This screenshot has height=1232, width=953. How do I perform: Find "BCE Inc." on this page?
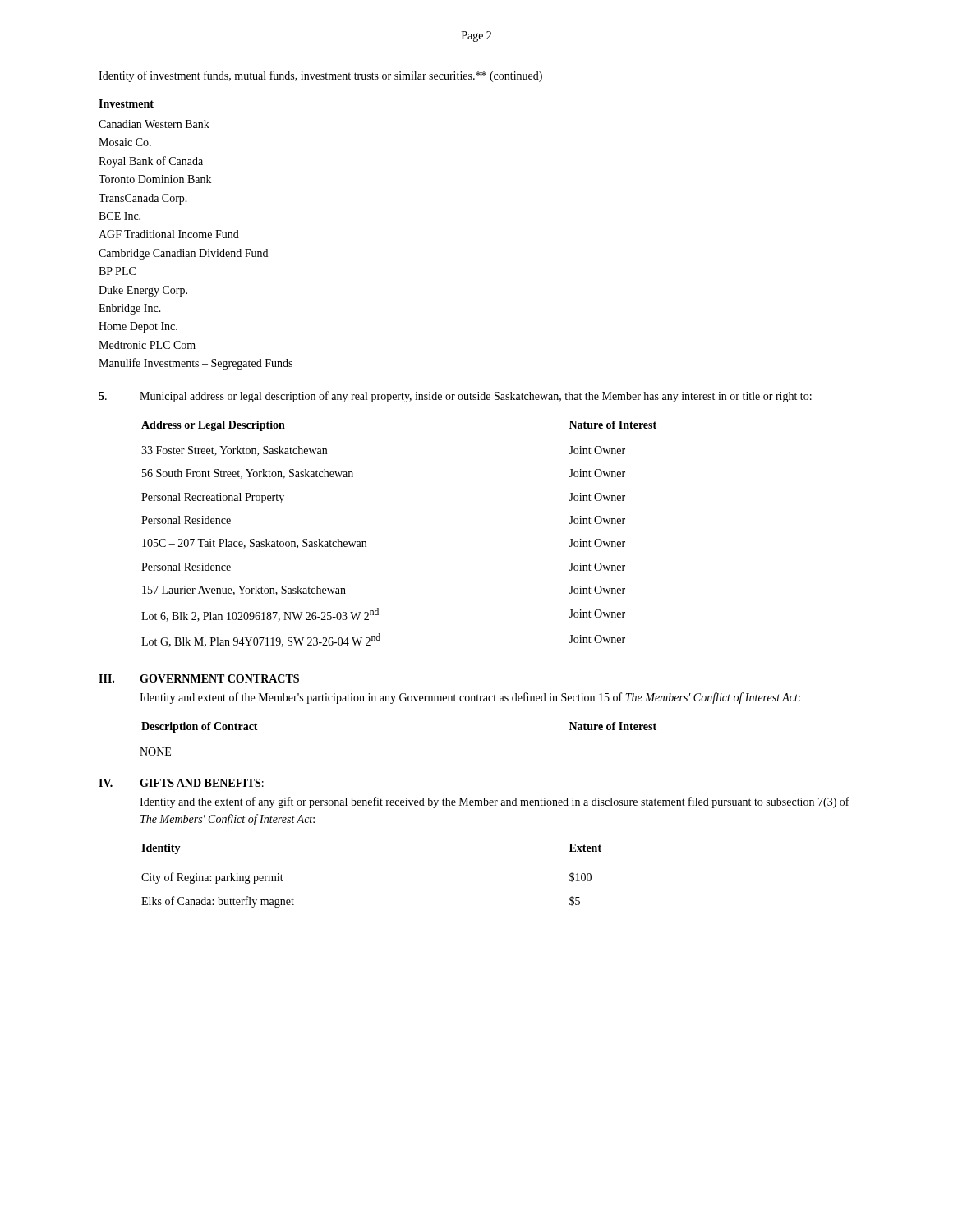[120, 216]
